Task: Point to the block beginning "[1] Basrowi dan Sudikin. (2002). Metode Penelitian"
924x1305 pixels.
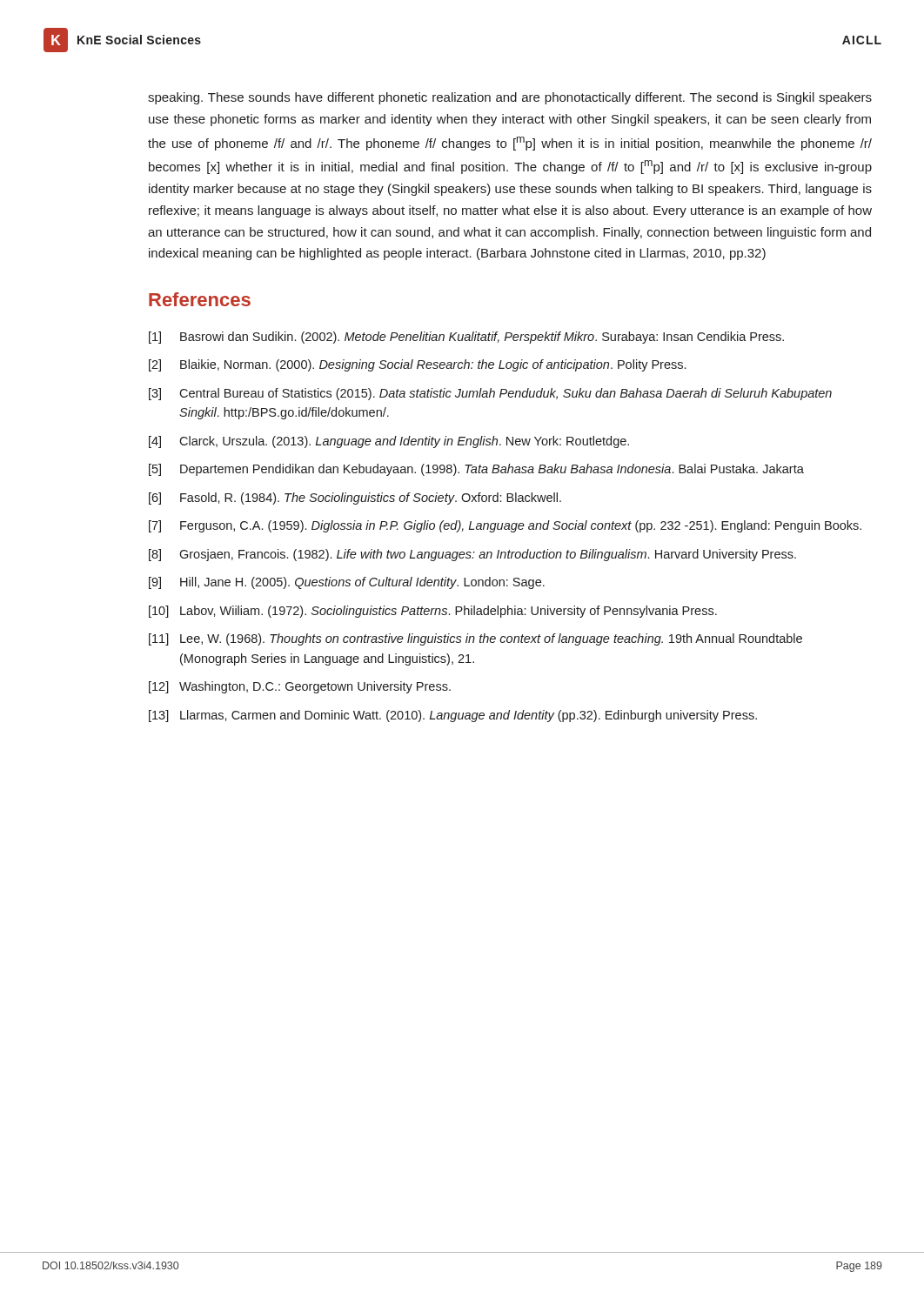Action: point(510,337)
